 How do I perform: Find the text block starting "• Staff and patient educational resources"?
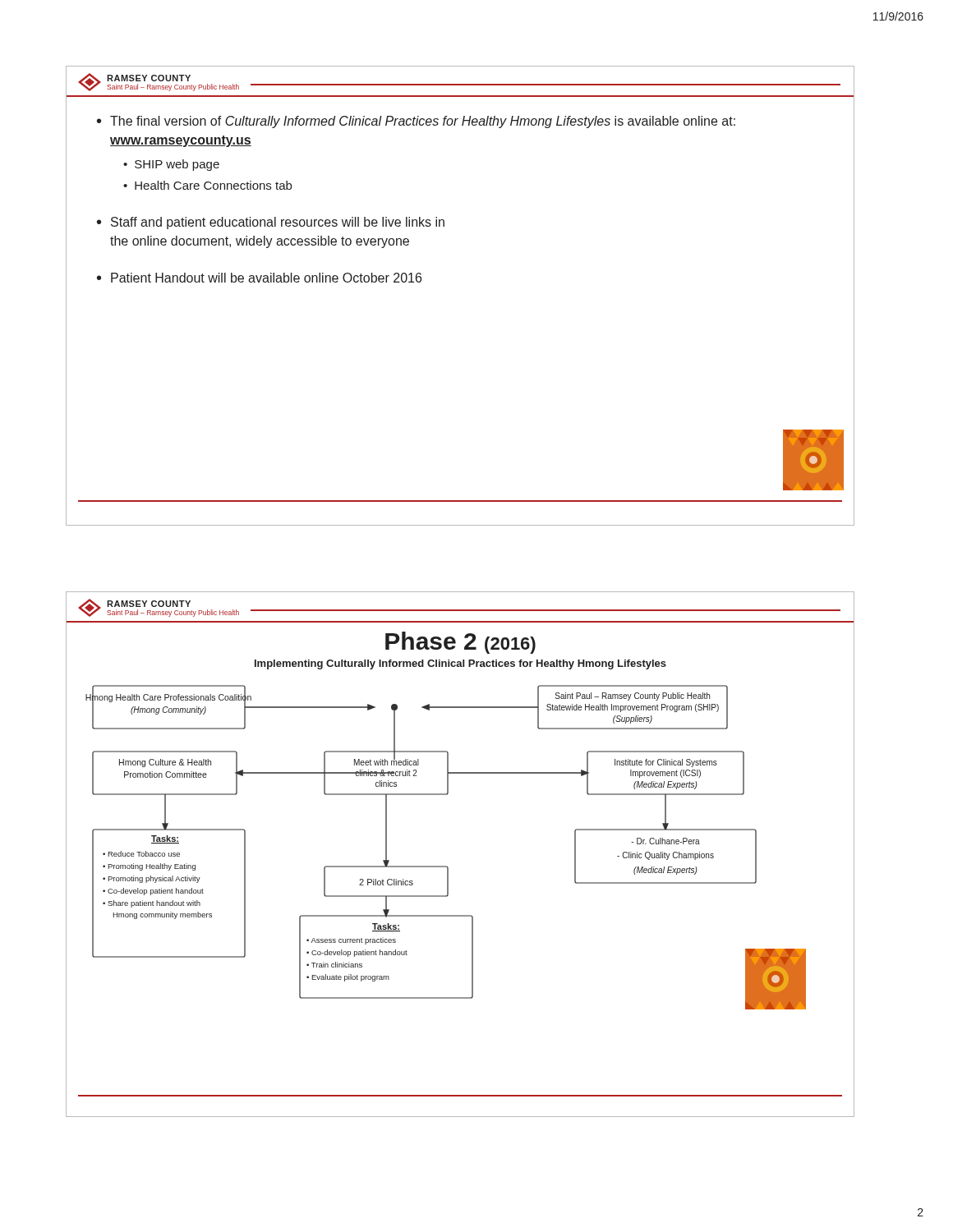click(271, 232)
